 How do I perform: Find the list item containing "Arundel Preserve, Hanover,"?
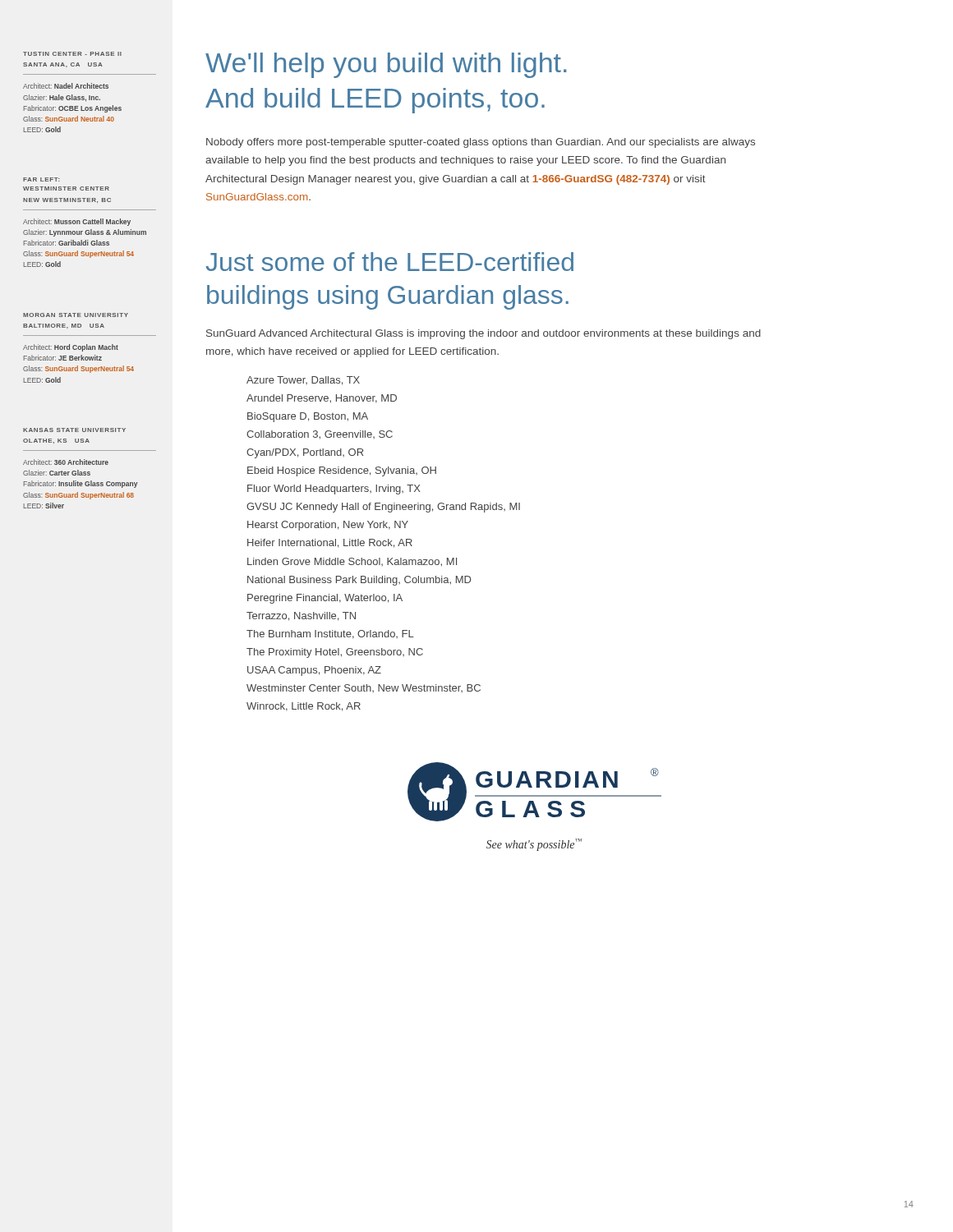click(322, 399)
